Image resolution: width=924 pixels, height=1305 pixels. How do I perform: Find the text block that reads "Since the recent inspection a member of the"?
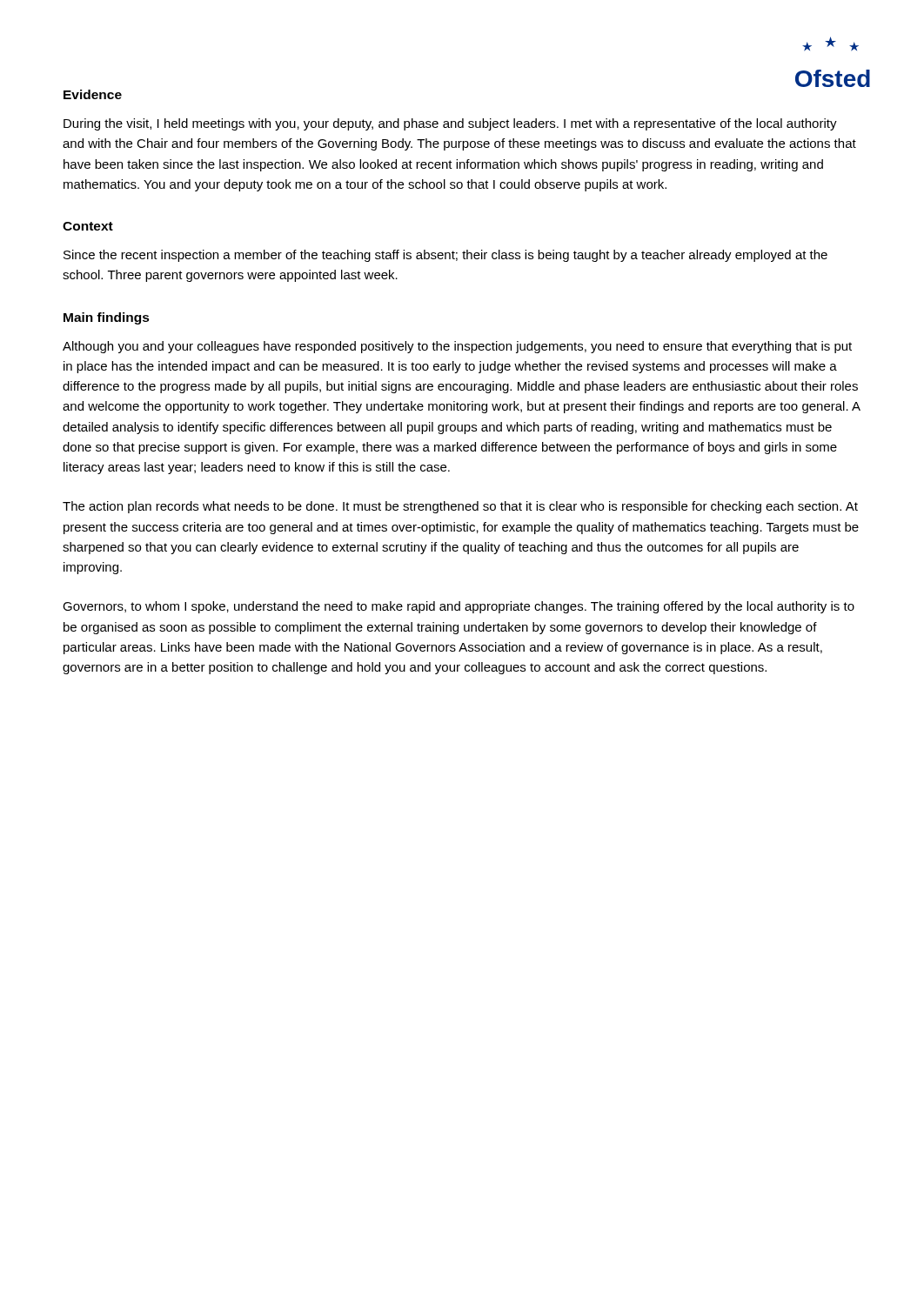(x=445, y=265)
